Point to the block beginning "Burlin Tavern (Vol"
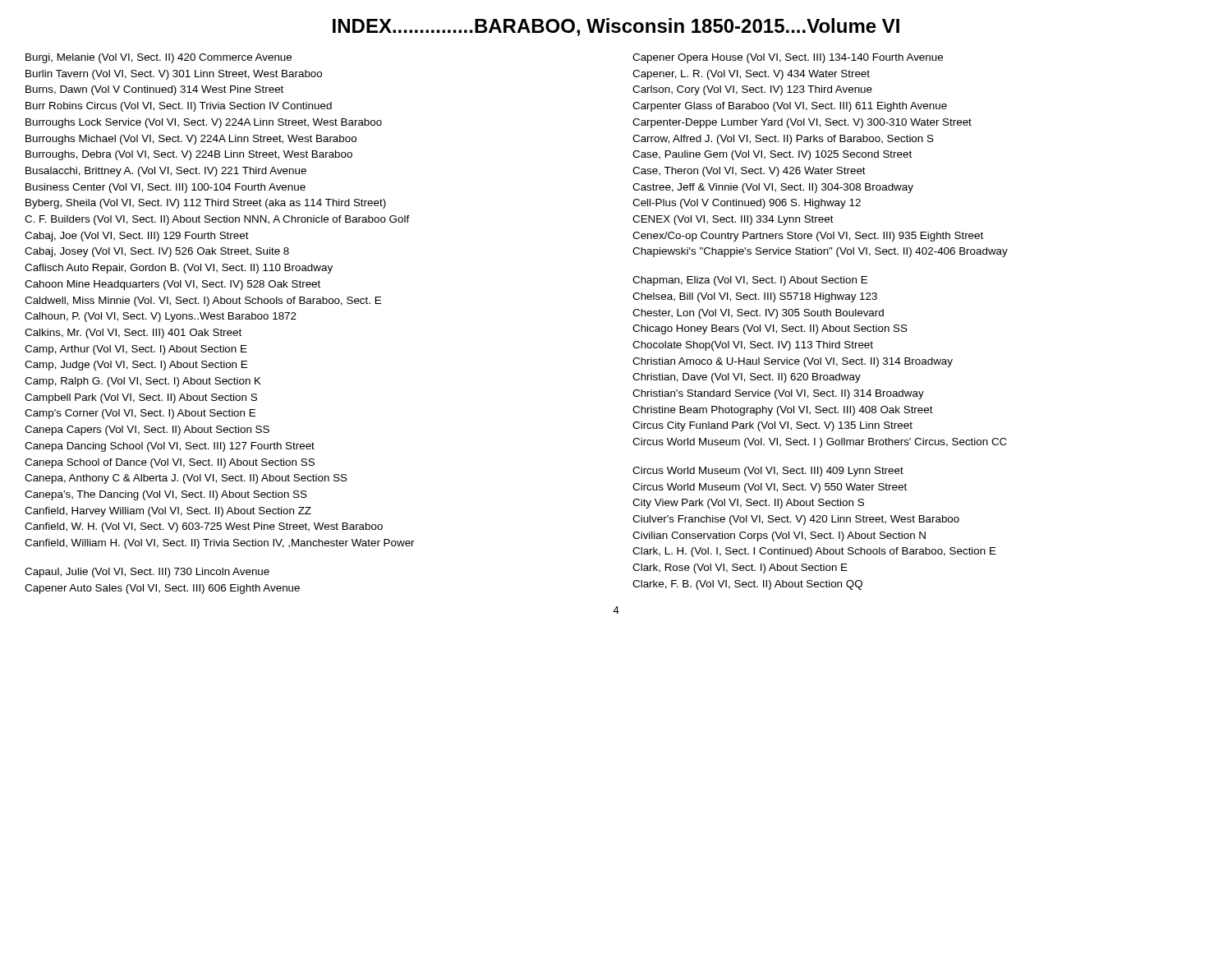1232x953 pixels. click(x=174, y=73)
